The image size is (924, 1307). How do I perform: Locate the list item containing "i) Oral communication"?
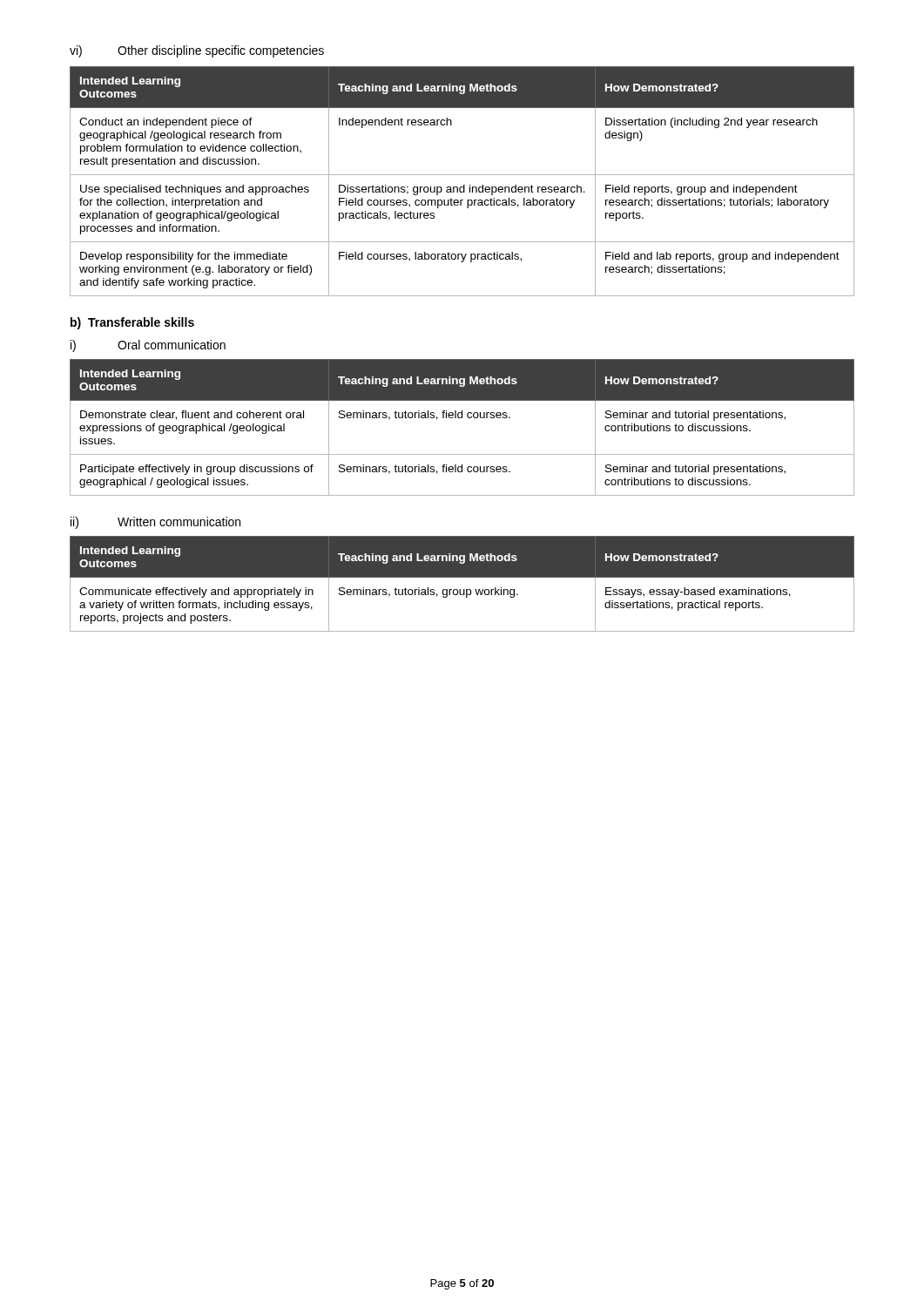[148, 345]
